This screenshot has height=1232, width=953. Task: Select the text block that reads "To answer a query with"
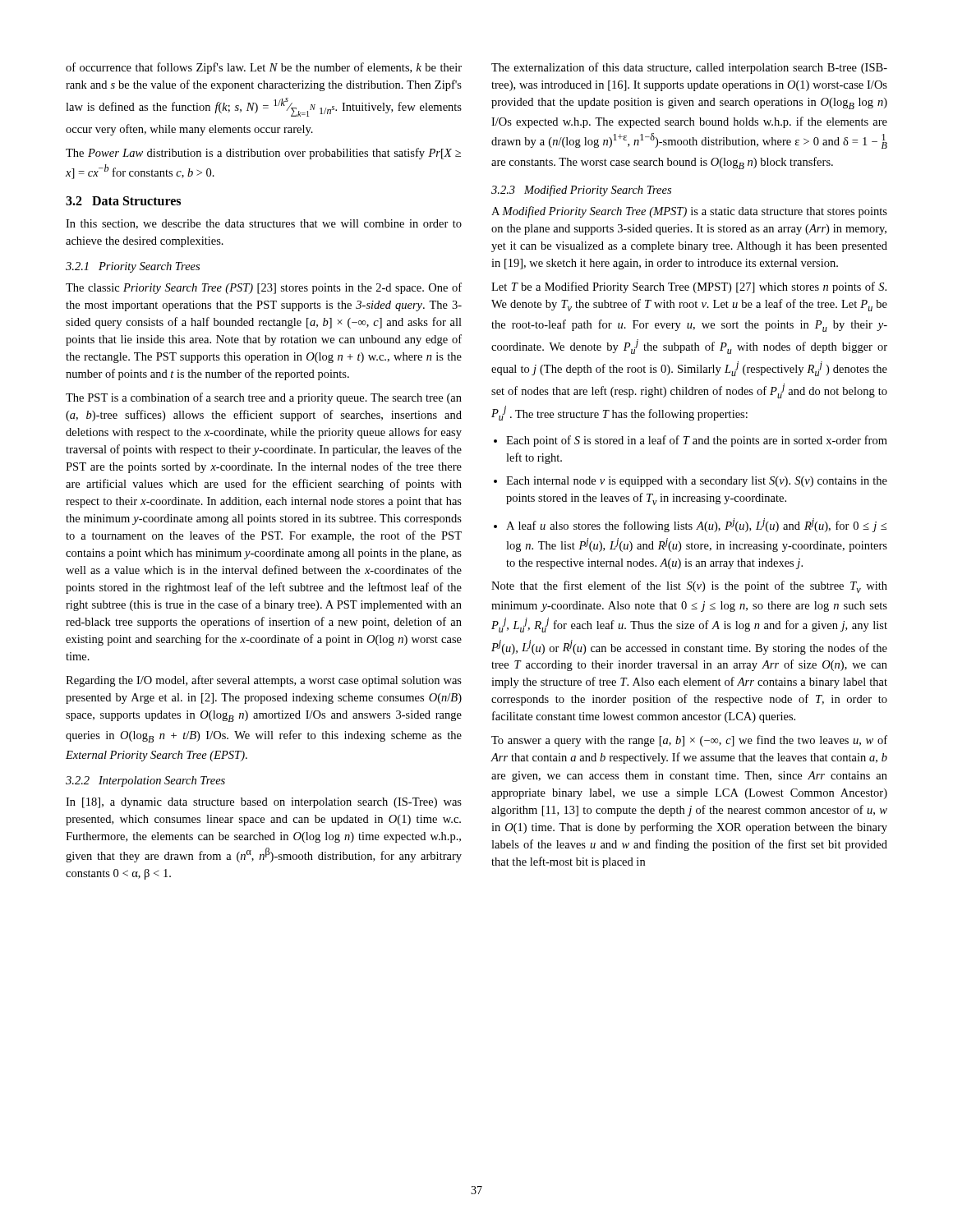coord(689,801)
